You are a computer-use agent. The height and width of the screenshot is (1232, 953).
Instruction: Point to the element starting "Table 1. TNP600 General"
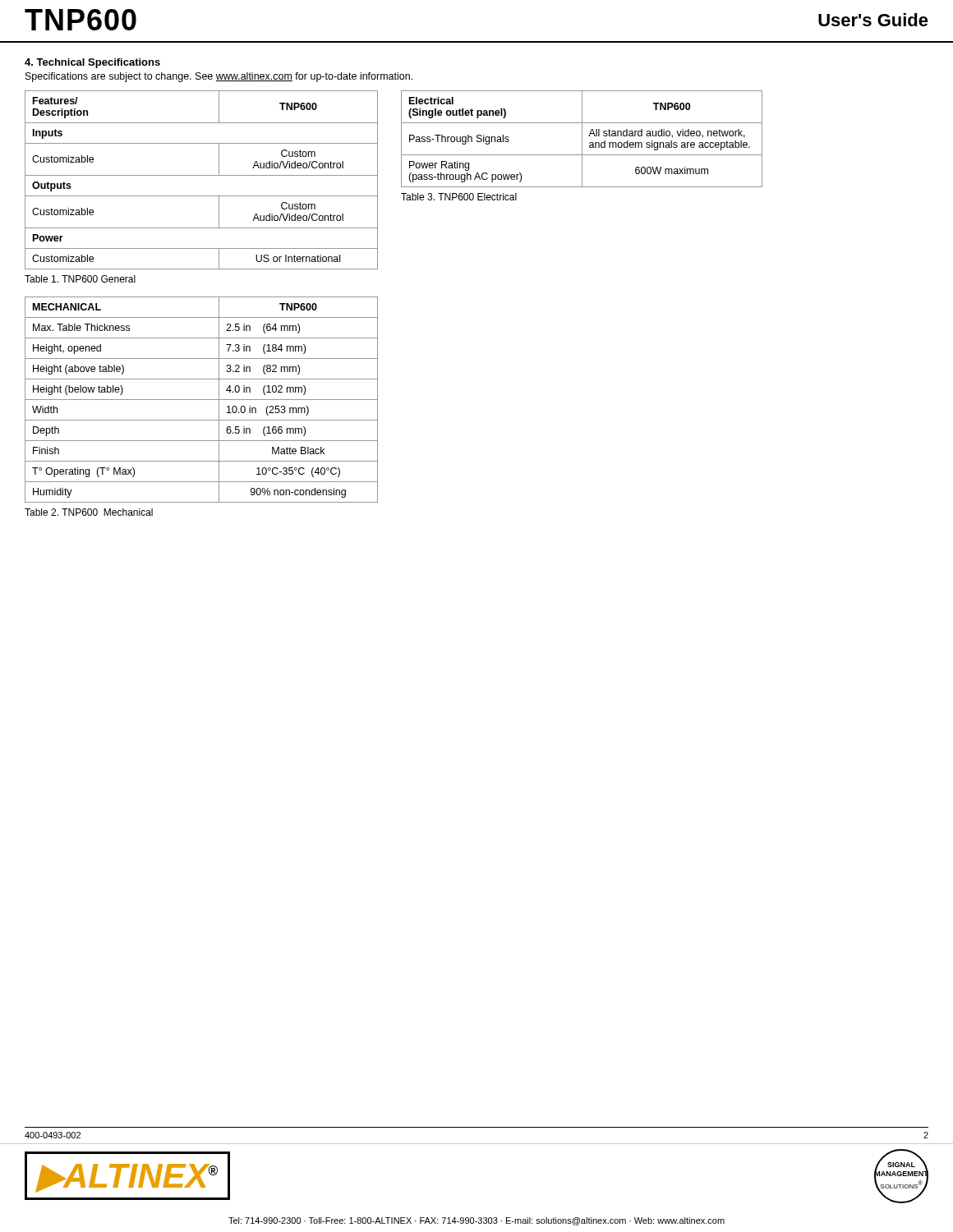pos(80,279)
